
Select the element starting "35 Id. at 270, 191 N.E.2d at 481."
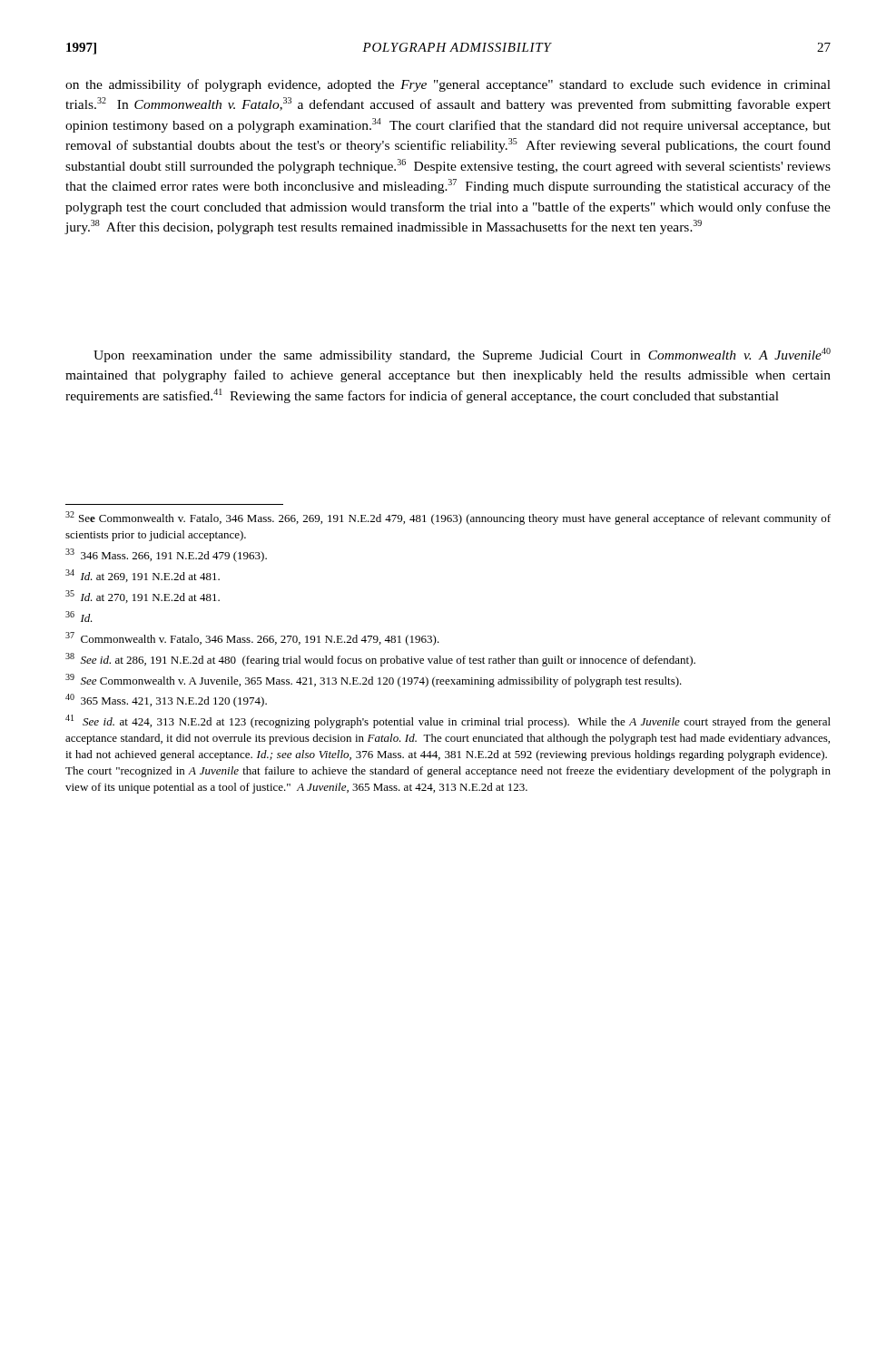(143, 596)
